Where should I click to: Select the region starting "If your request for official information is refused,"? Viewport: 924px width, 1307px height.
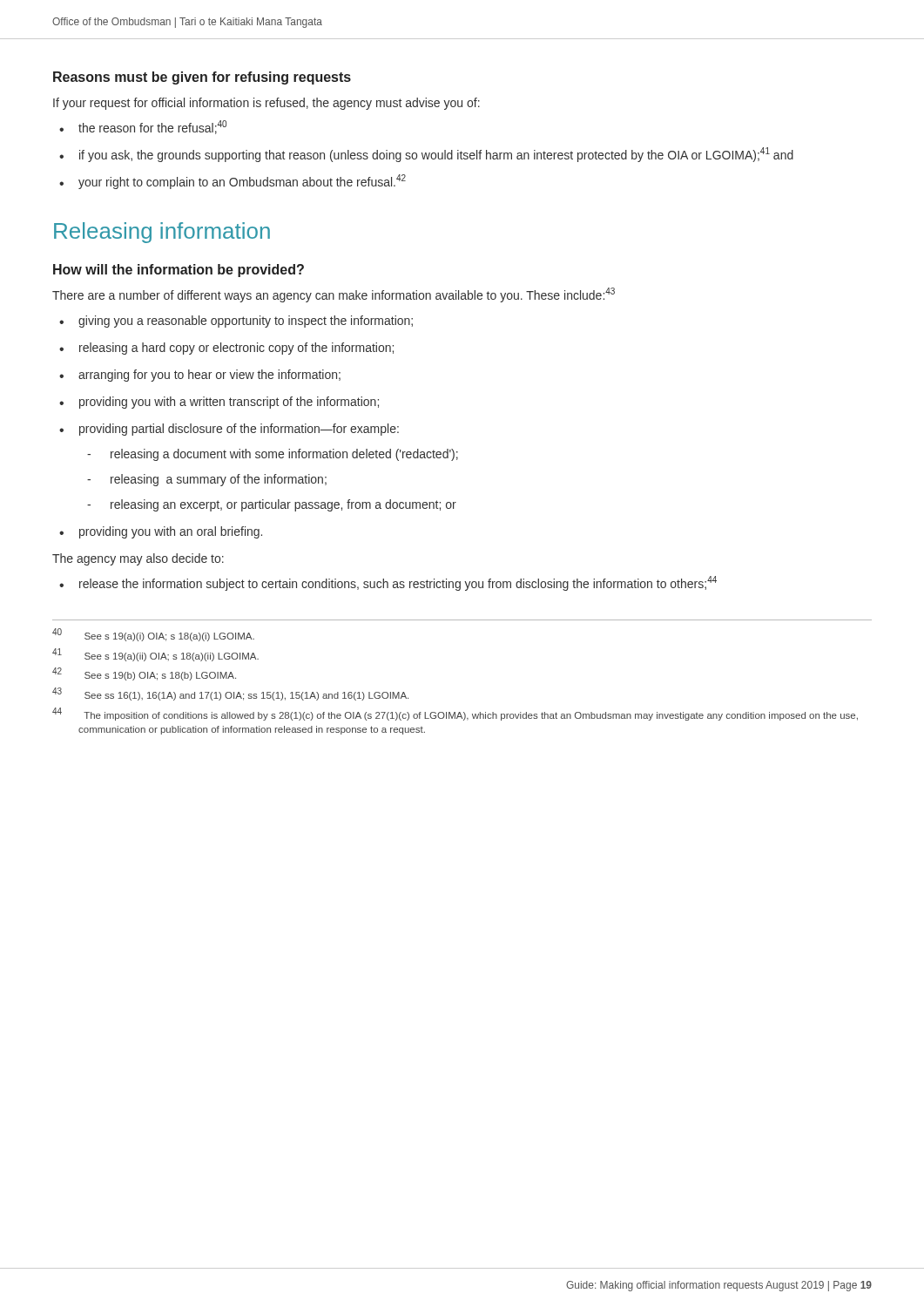click(x=266, y=103)
